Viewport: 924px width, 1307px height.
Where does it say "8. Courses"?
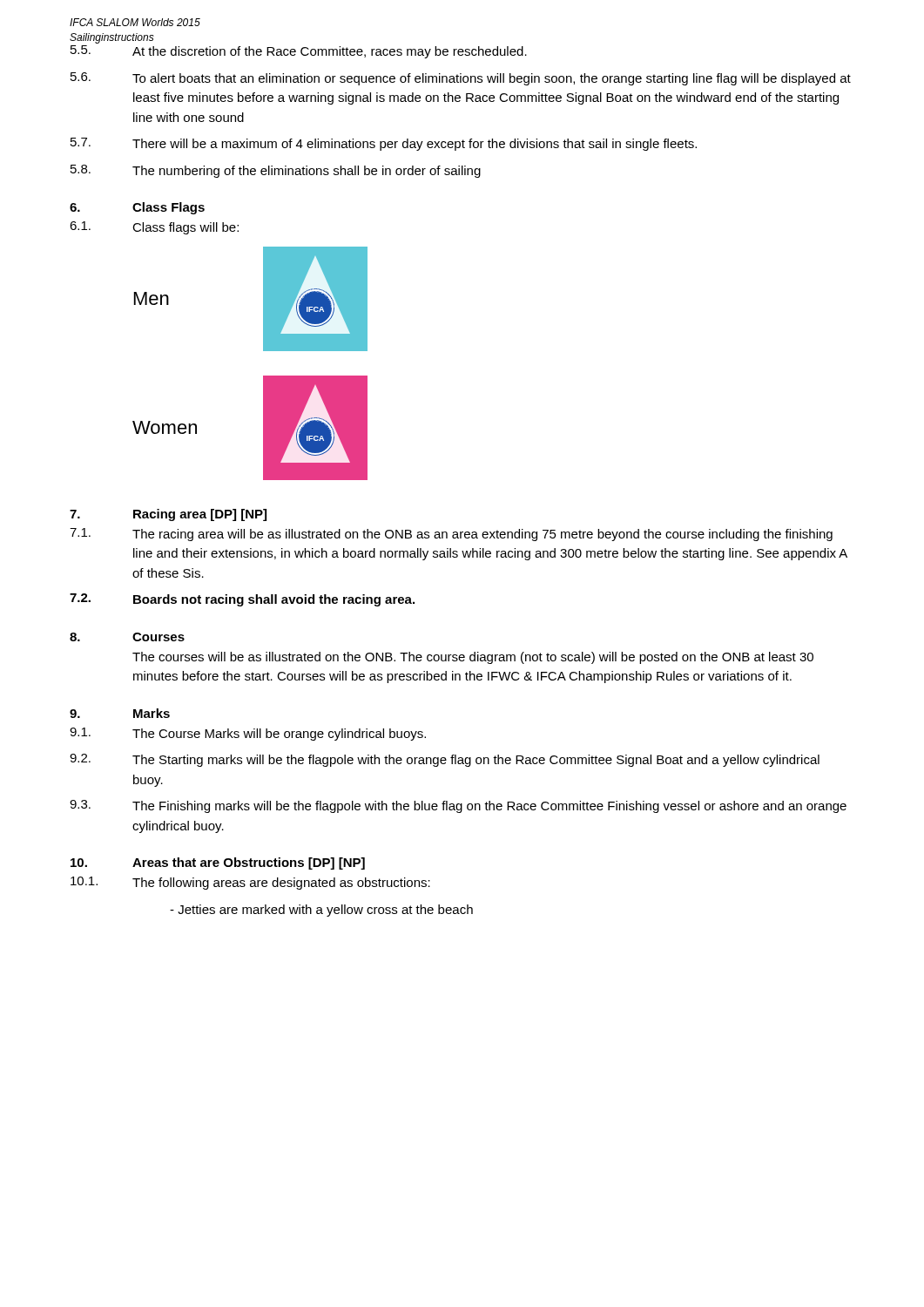click(x=127, y=636)
